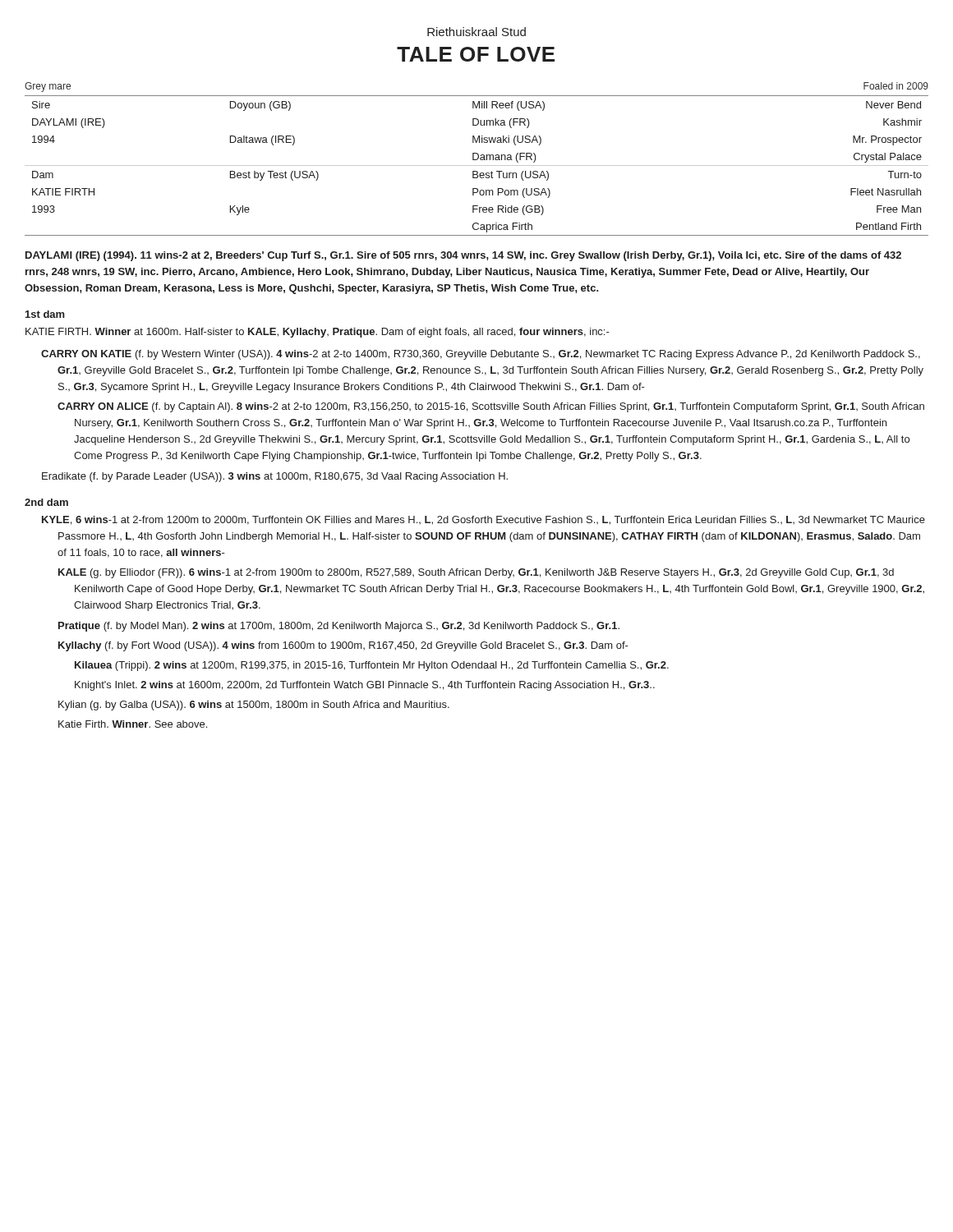953x1232 pixels.
Task: Point to the block beginning "CARRY ON ALICE (f."
Action: tap(491, 431)
